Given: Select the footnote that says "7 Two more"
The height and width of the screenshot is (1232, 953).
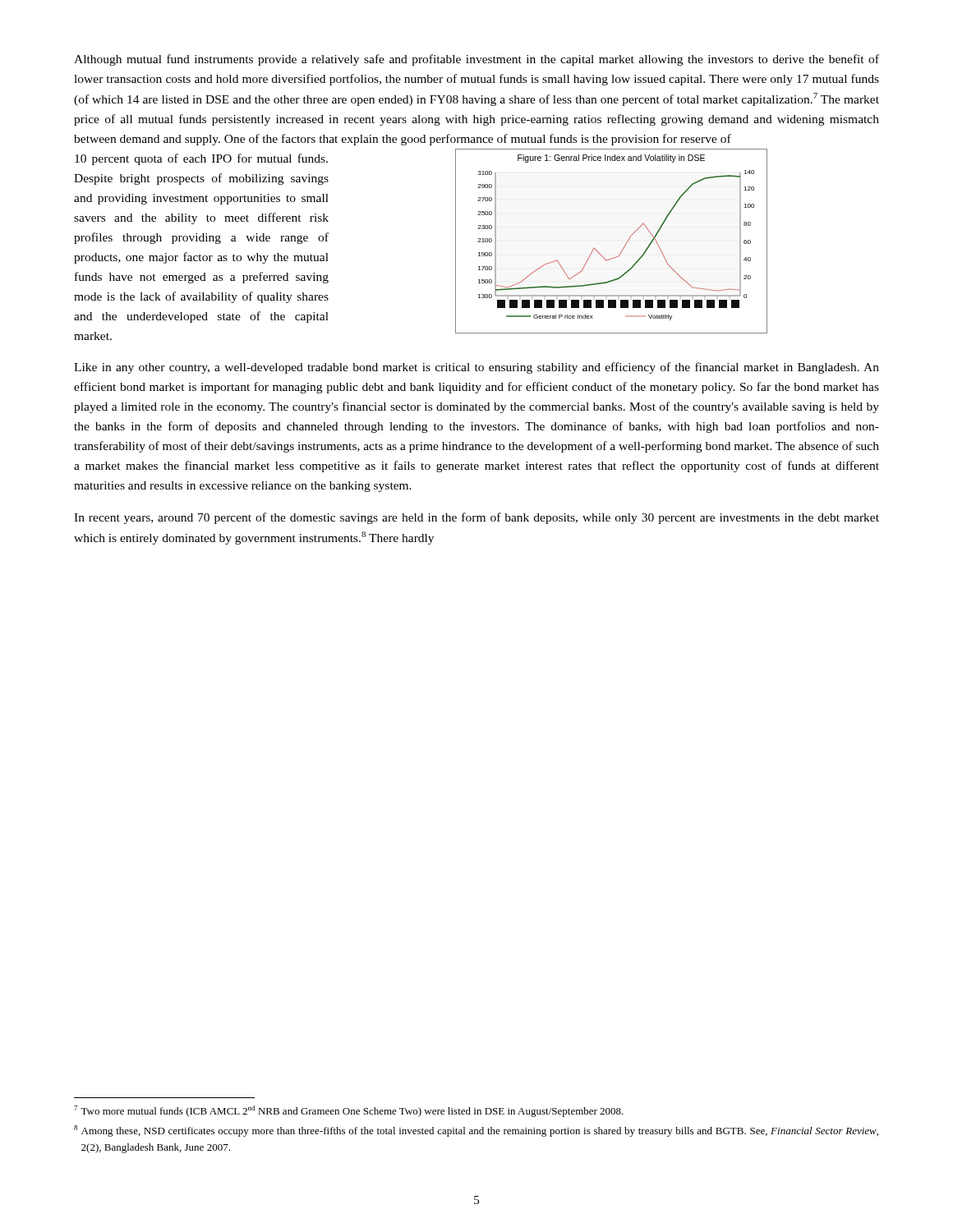Looking at the screenshot, I should tap(349, 1111).
